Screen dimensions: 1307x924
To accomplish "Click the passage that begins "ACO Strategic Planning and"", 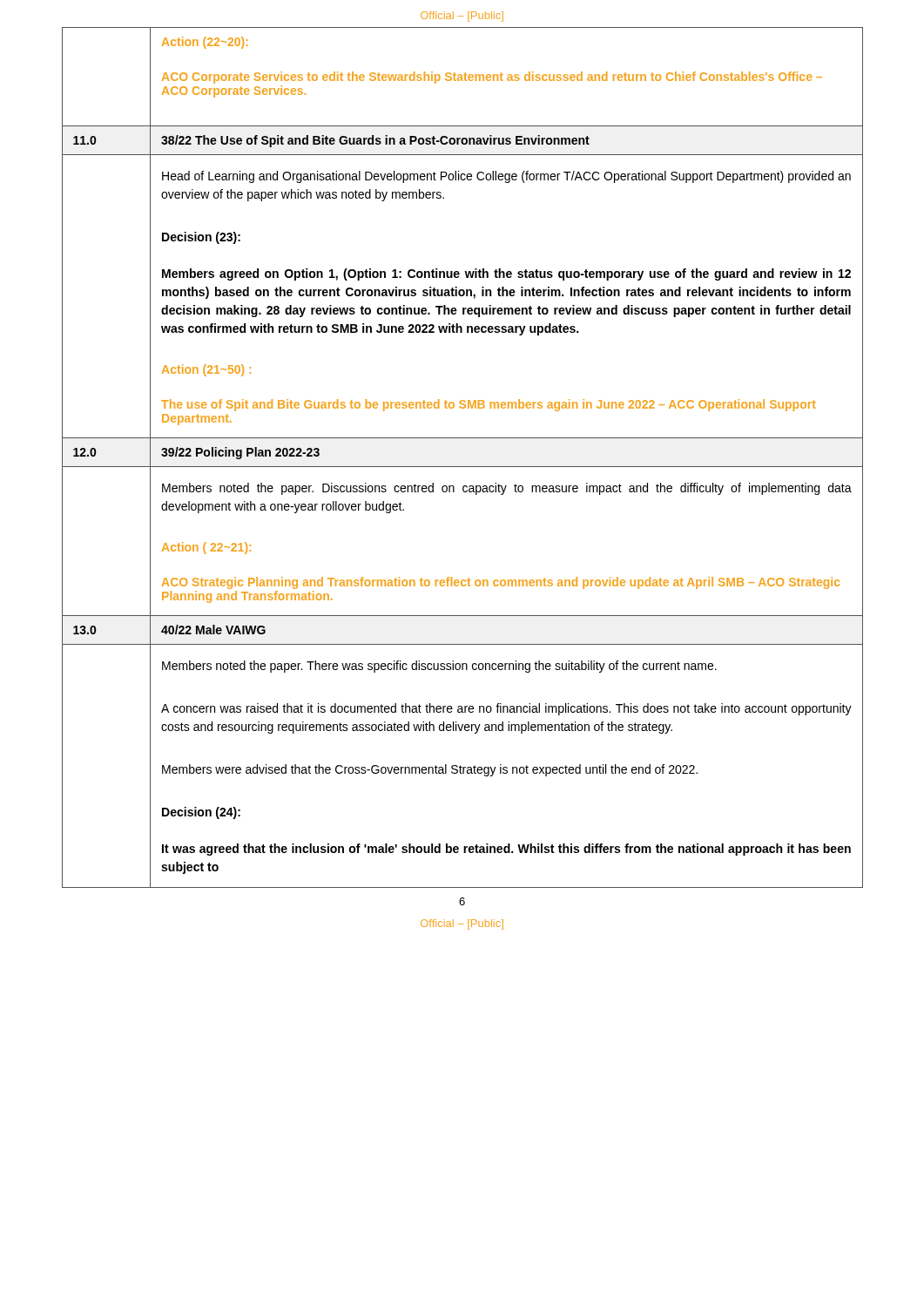I will pos(506,589).
